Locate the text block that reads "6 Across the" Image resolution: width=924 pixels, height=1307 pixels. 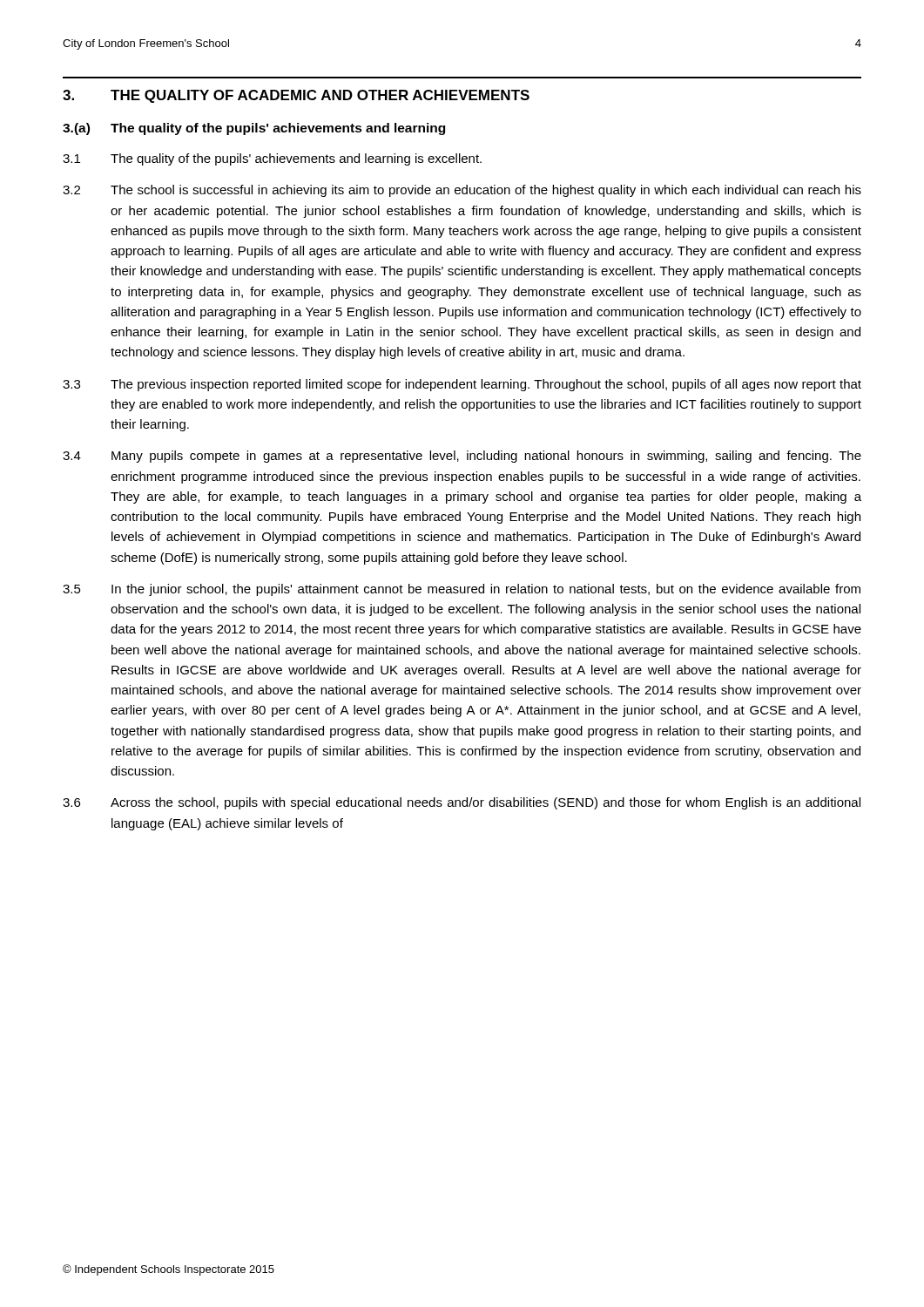(462, 813)
